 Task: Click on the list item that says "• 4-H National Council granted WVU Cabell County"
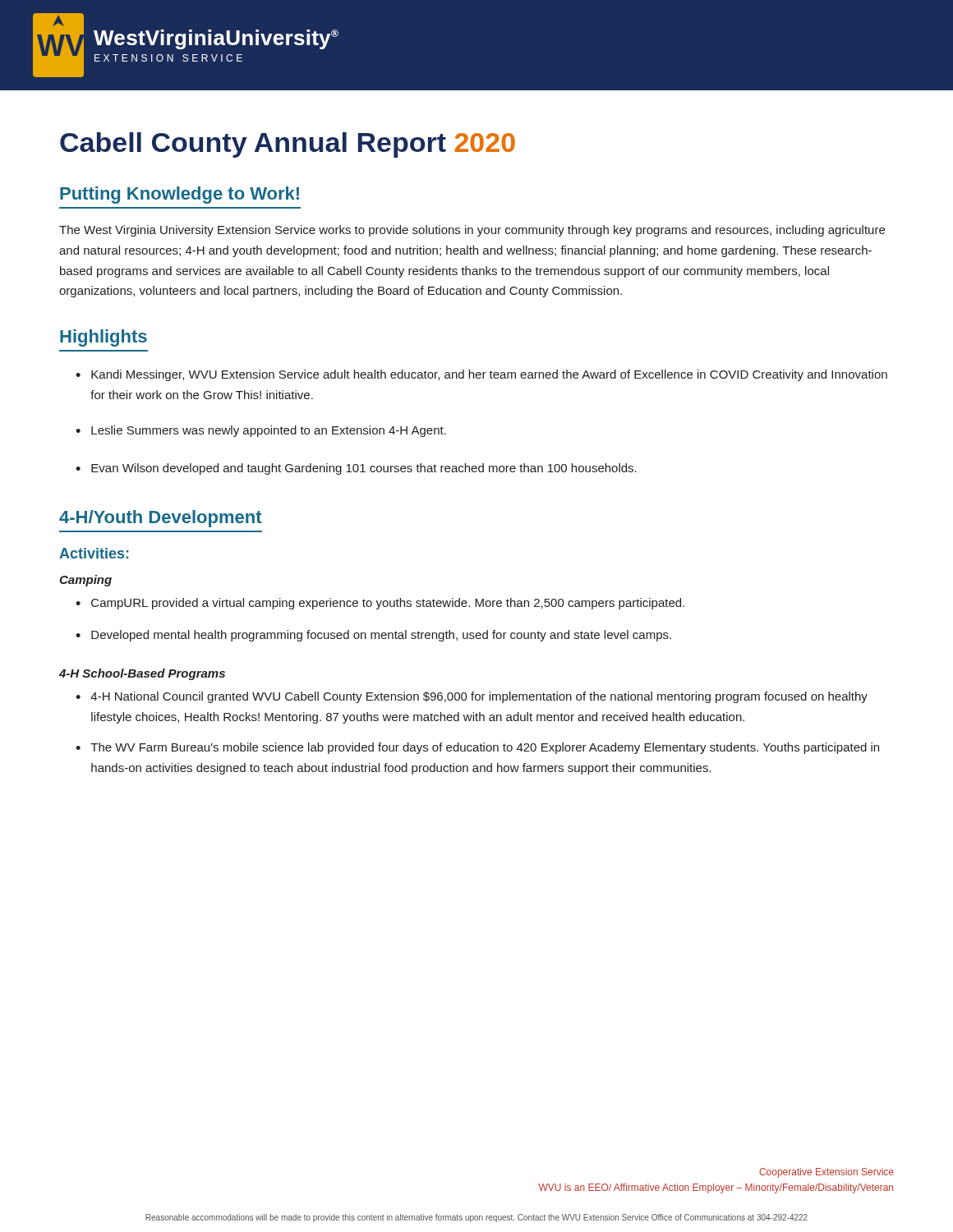(x=485, y=707)
